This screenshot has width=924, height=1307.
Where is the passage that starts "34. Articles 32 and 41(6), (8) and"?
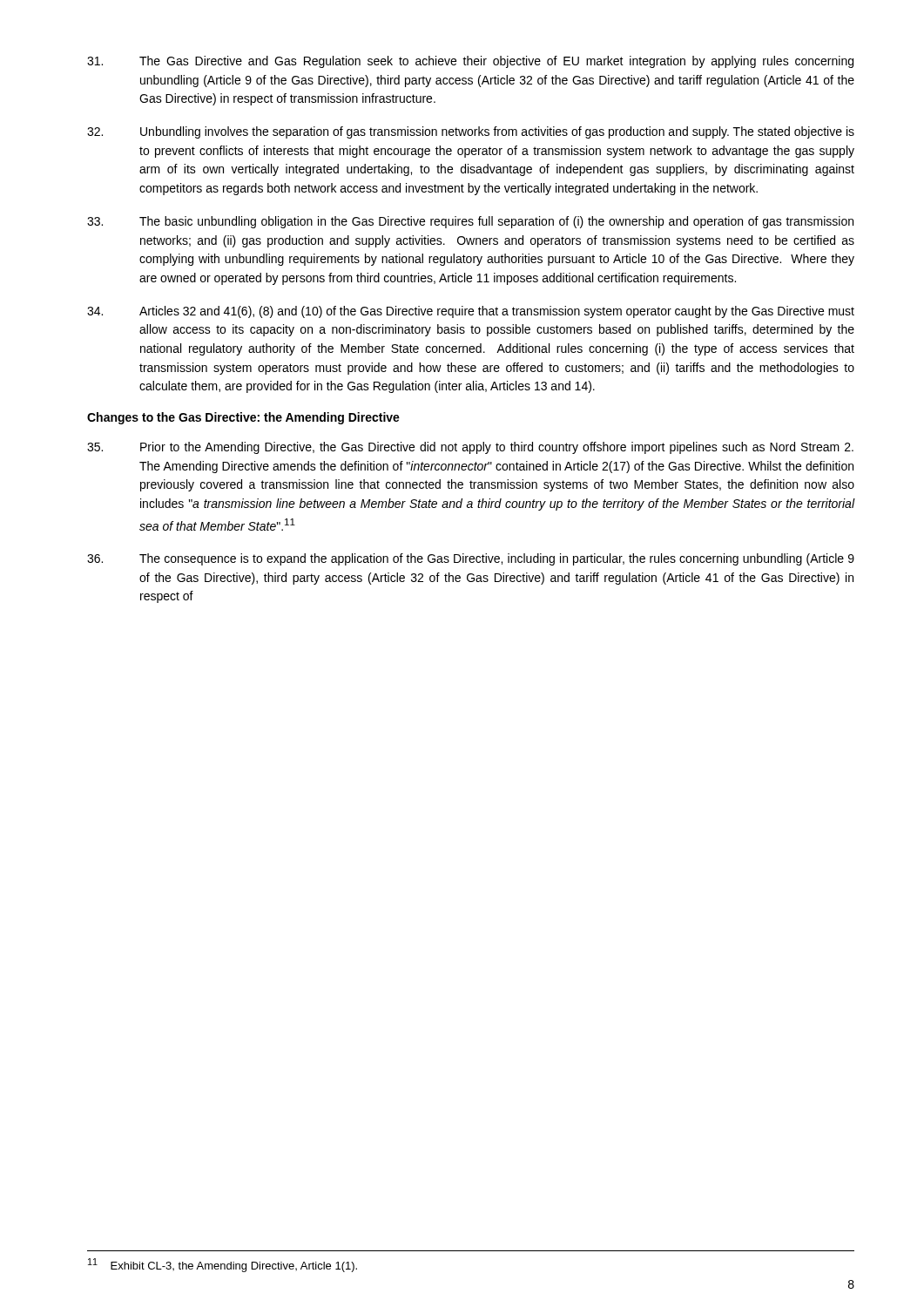pos(471,349)
